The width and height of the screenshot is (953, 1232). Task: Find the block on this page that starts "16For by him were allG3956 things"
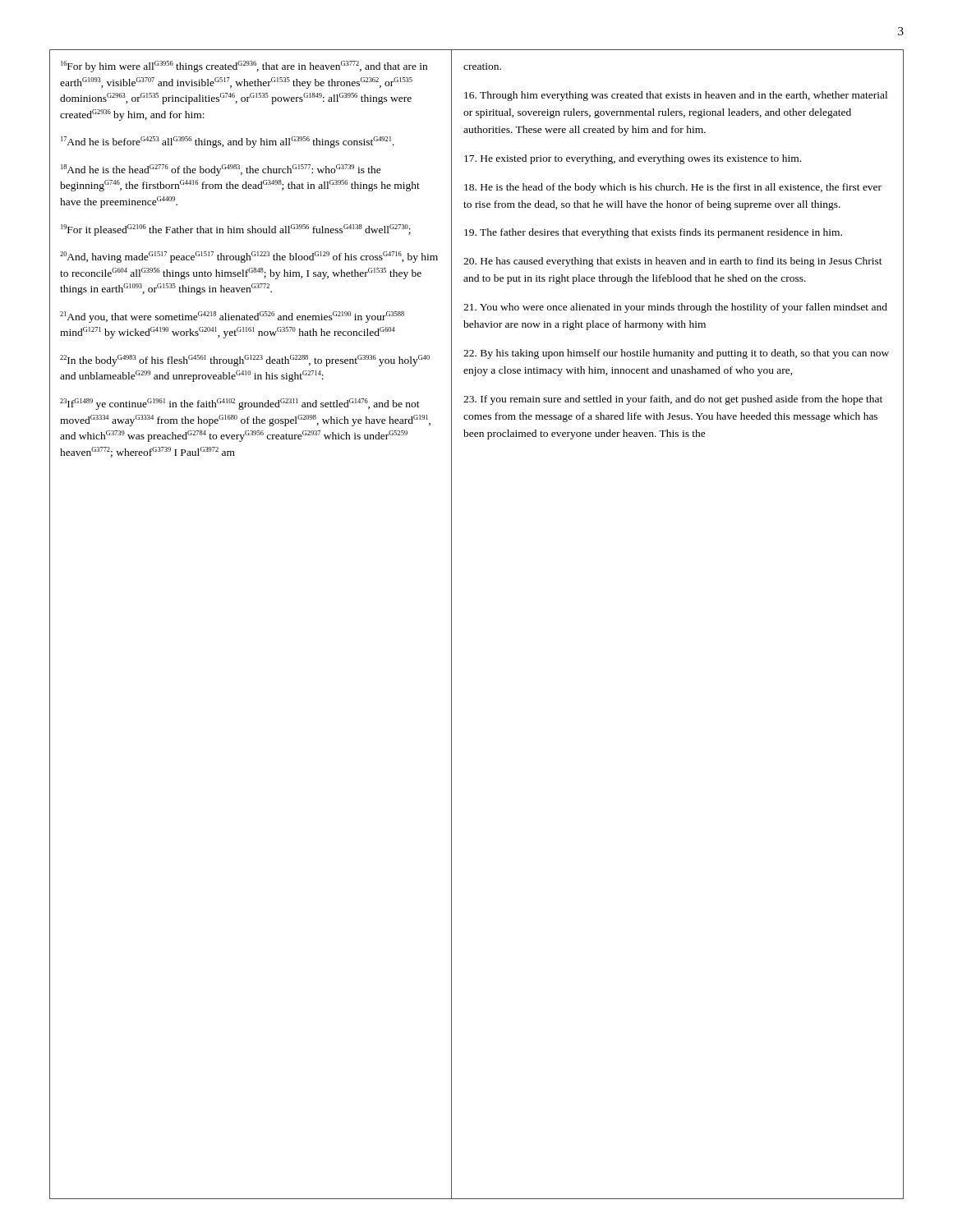click(x=244, y=90)
